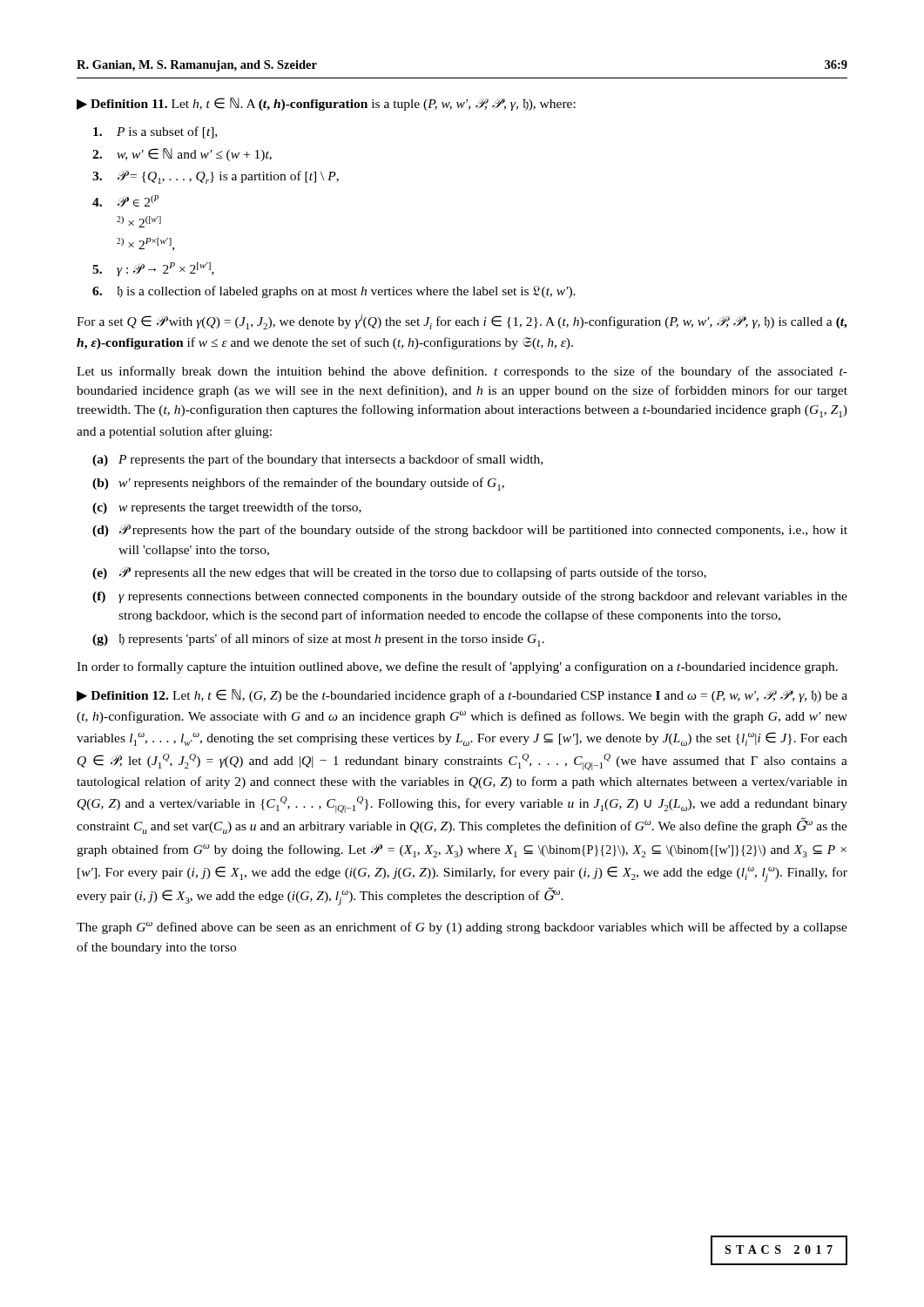The width and height of the screenshot is (924, 1307).
Task: Select the element starting "▶ Definition 12. Let h, t ∈ ℕ,"
Action: pyautogui.click(x=462, y=796)
